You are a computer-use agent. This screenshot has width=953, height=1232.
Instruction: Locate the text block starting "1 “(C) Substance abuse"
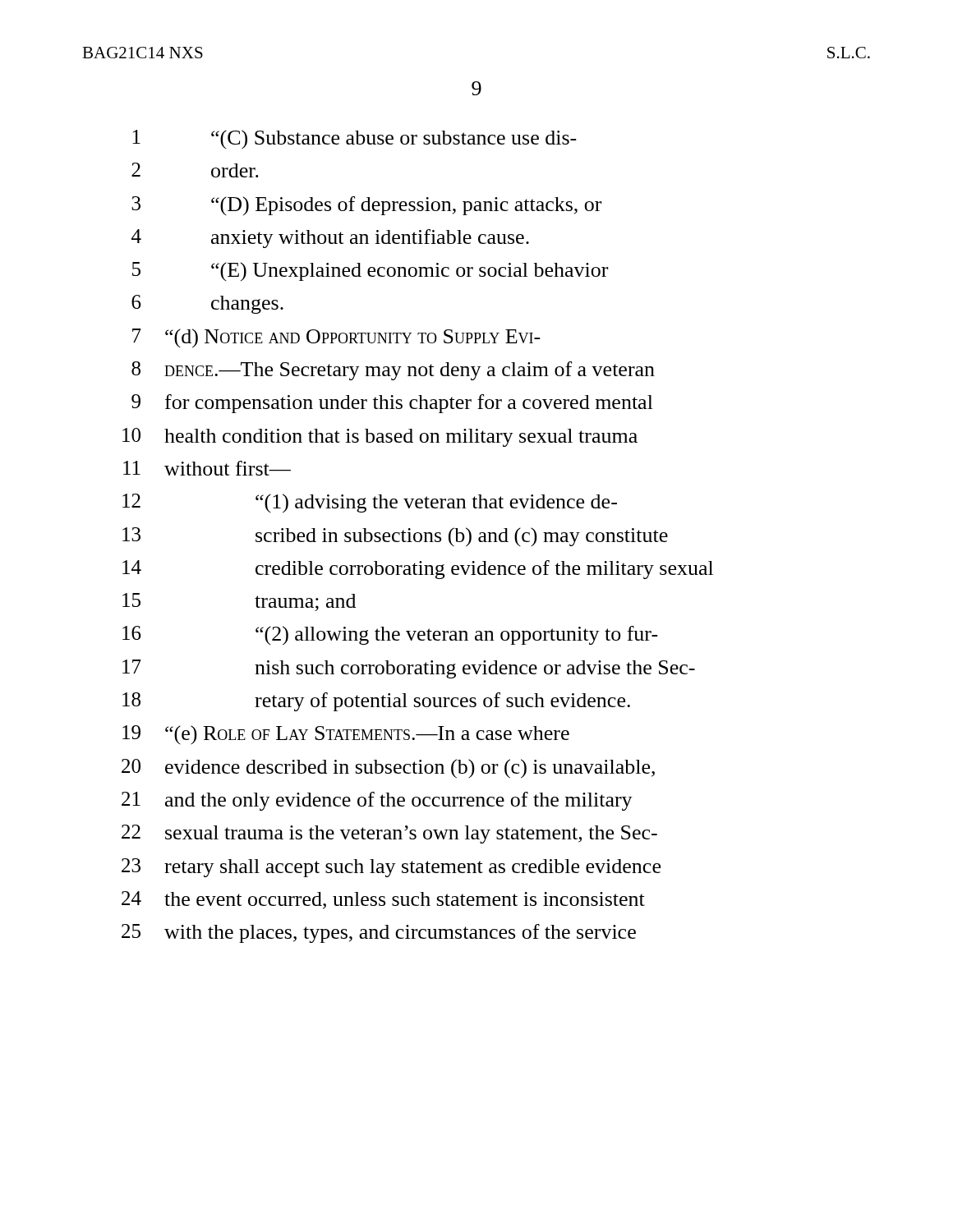coord(476,138)
